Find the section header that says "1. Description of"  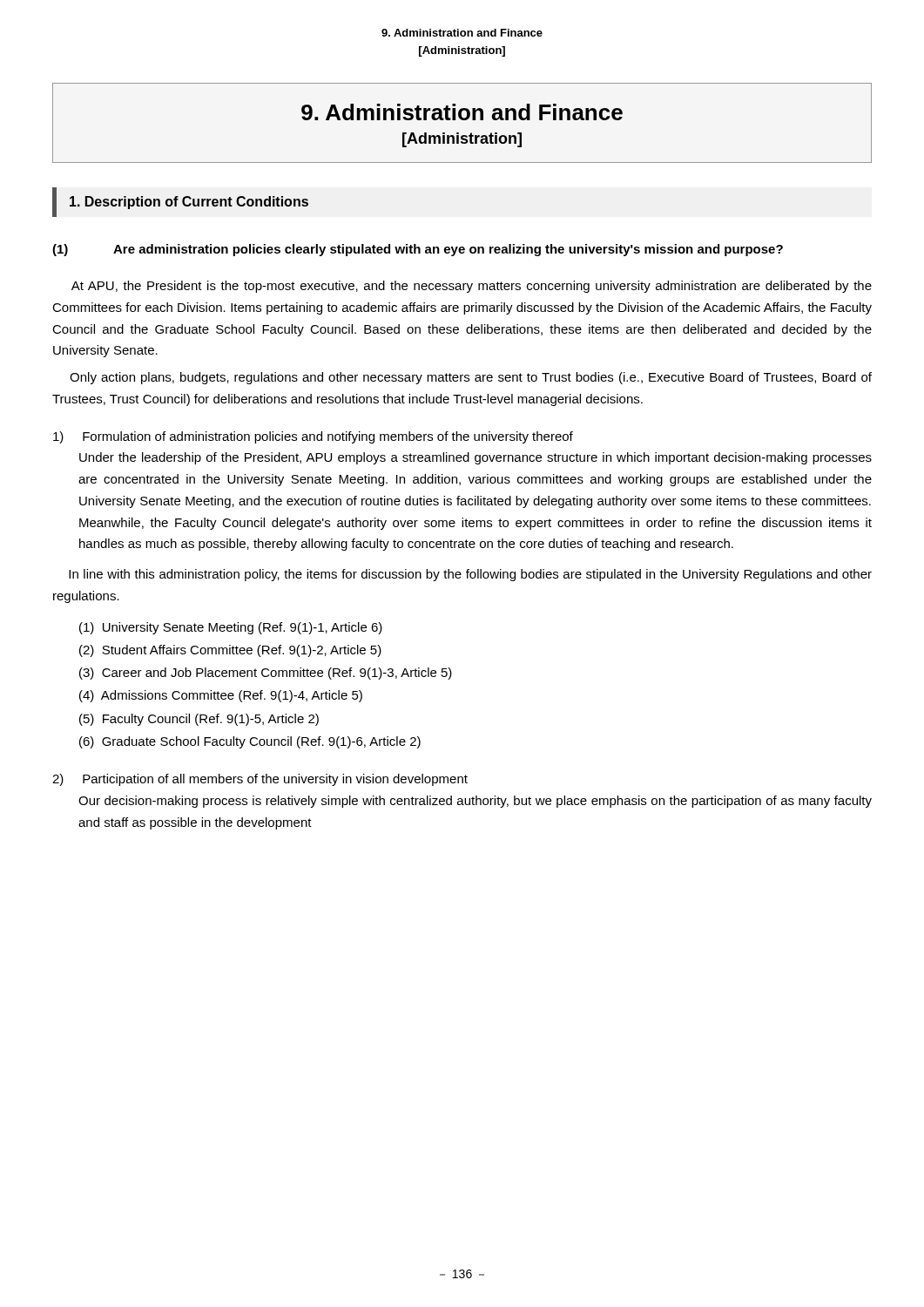click(x=189, y=202)
